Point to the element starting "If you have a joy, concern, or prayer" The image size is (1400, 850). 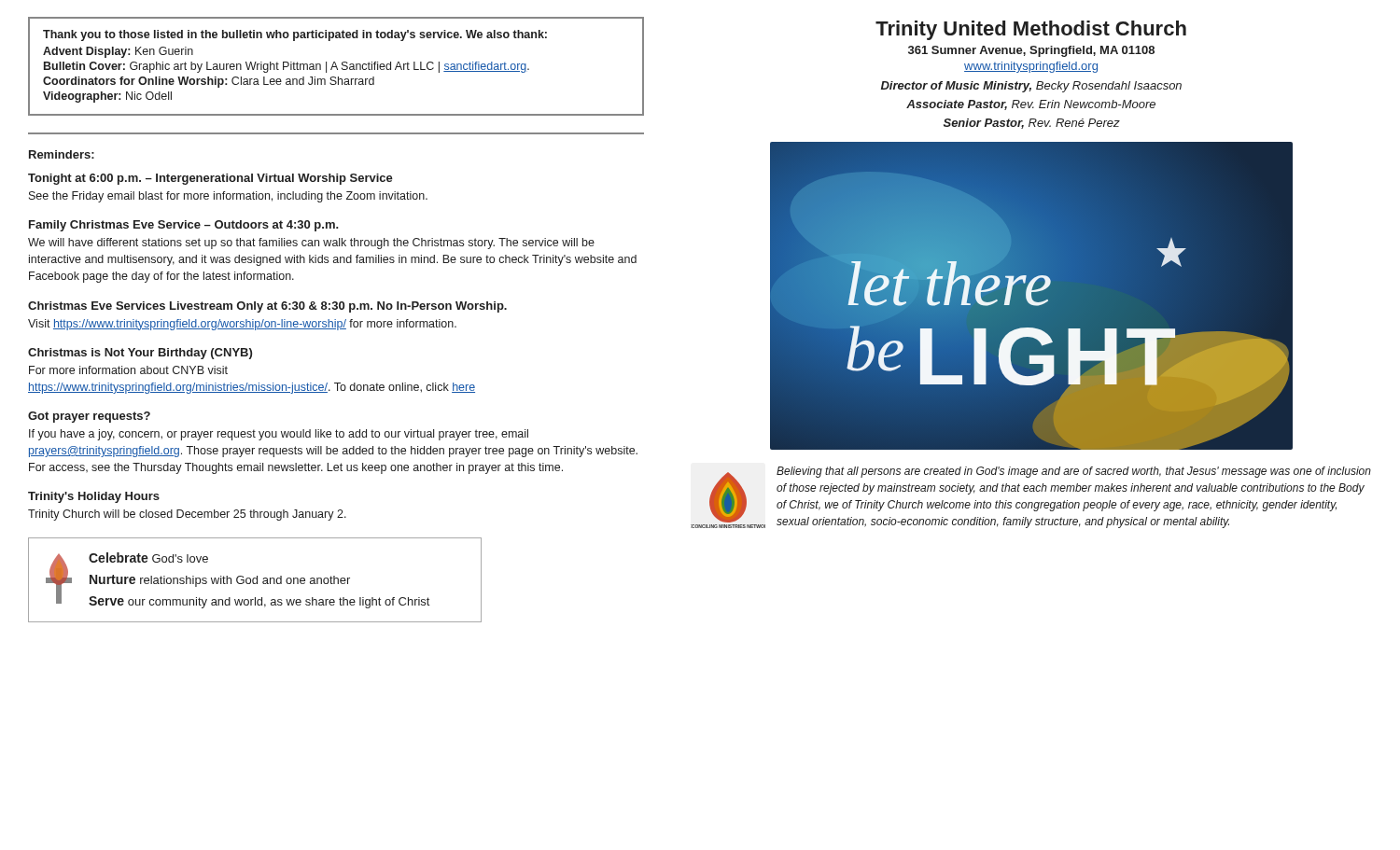333,451
